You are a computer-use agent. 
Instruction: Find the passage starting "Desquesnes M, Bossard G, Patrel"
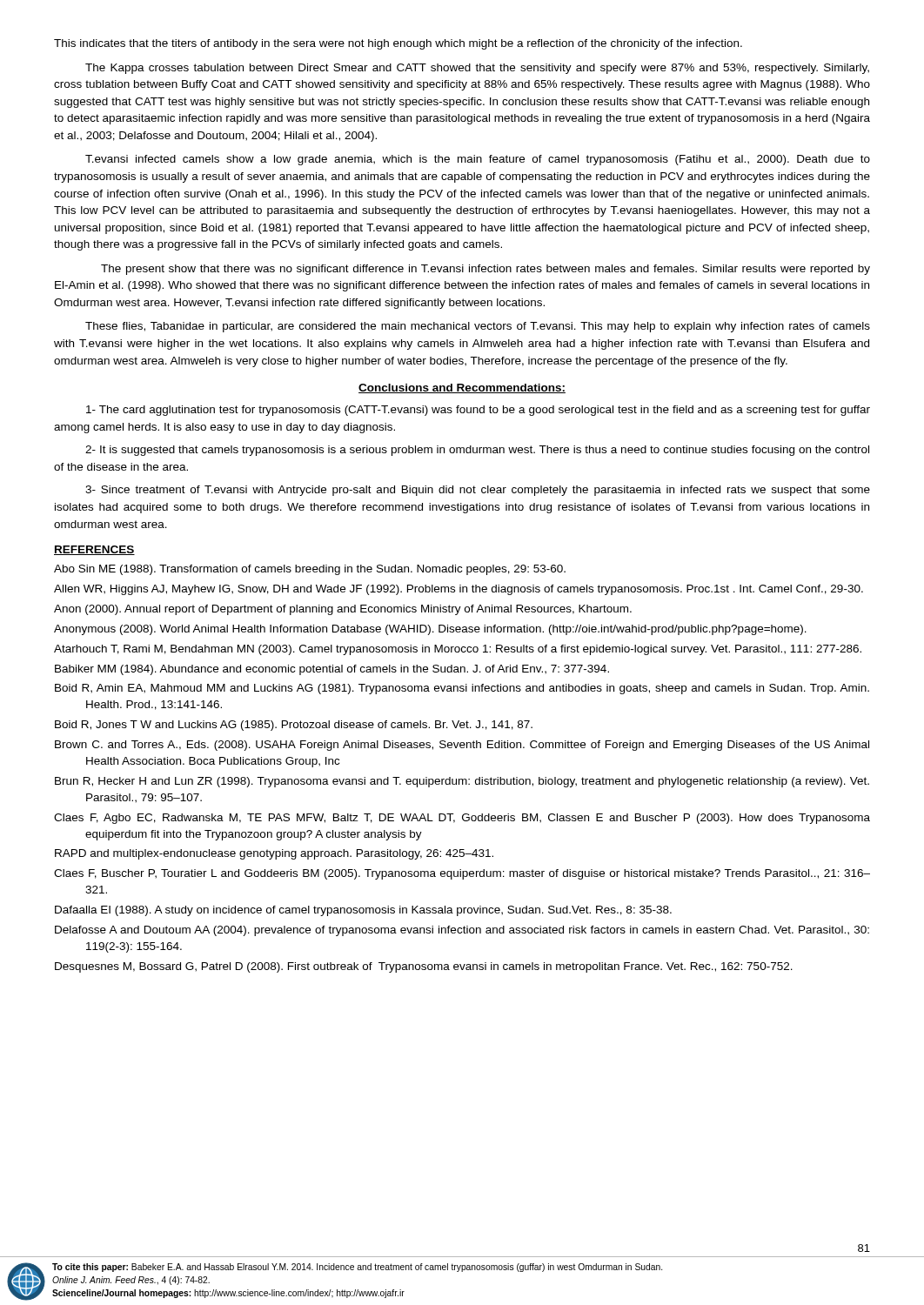[x=462, y=967]
